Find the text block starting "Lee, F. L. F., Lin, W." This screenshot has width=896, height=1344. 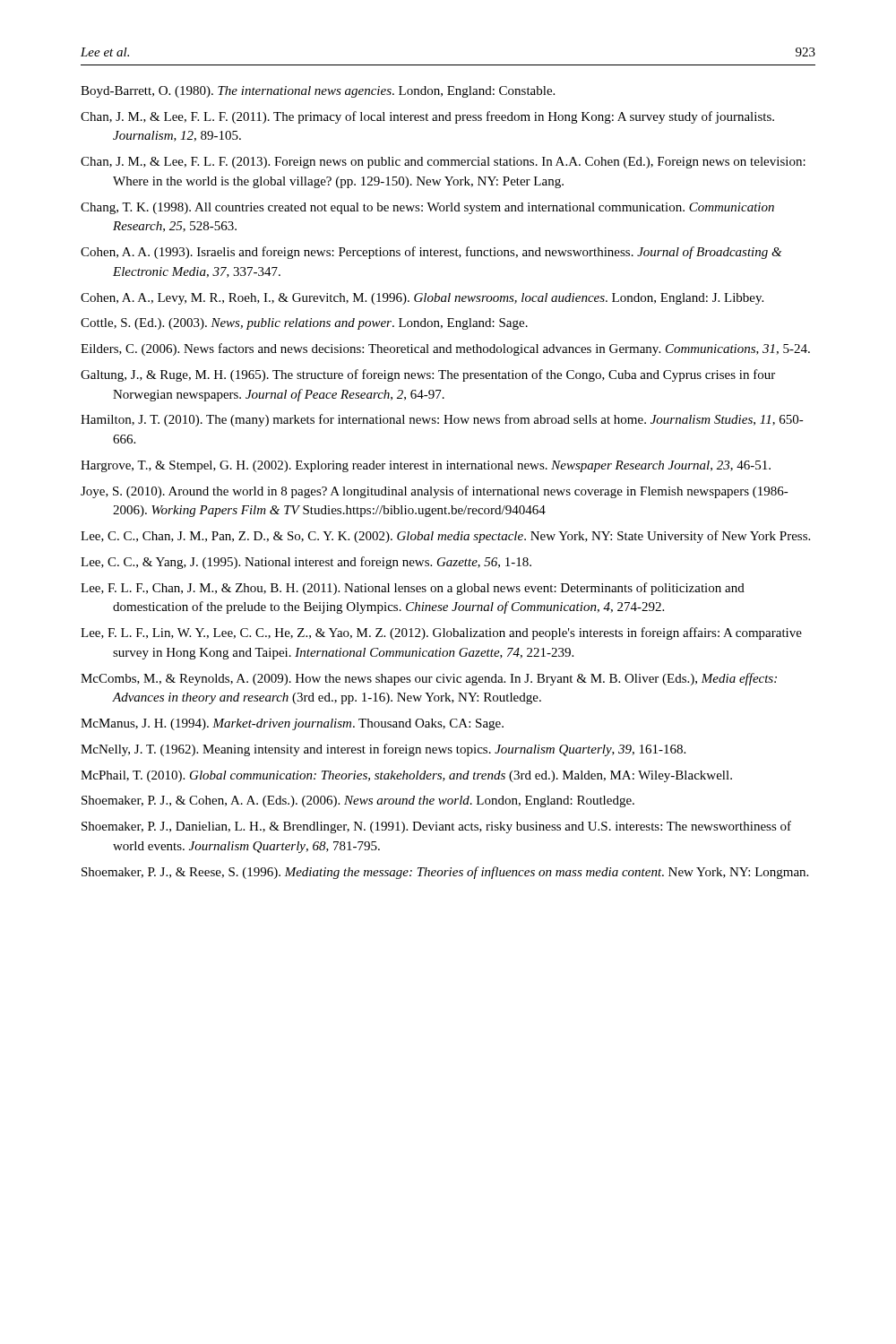coord(441,642)
